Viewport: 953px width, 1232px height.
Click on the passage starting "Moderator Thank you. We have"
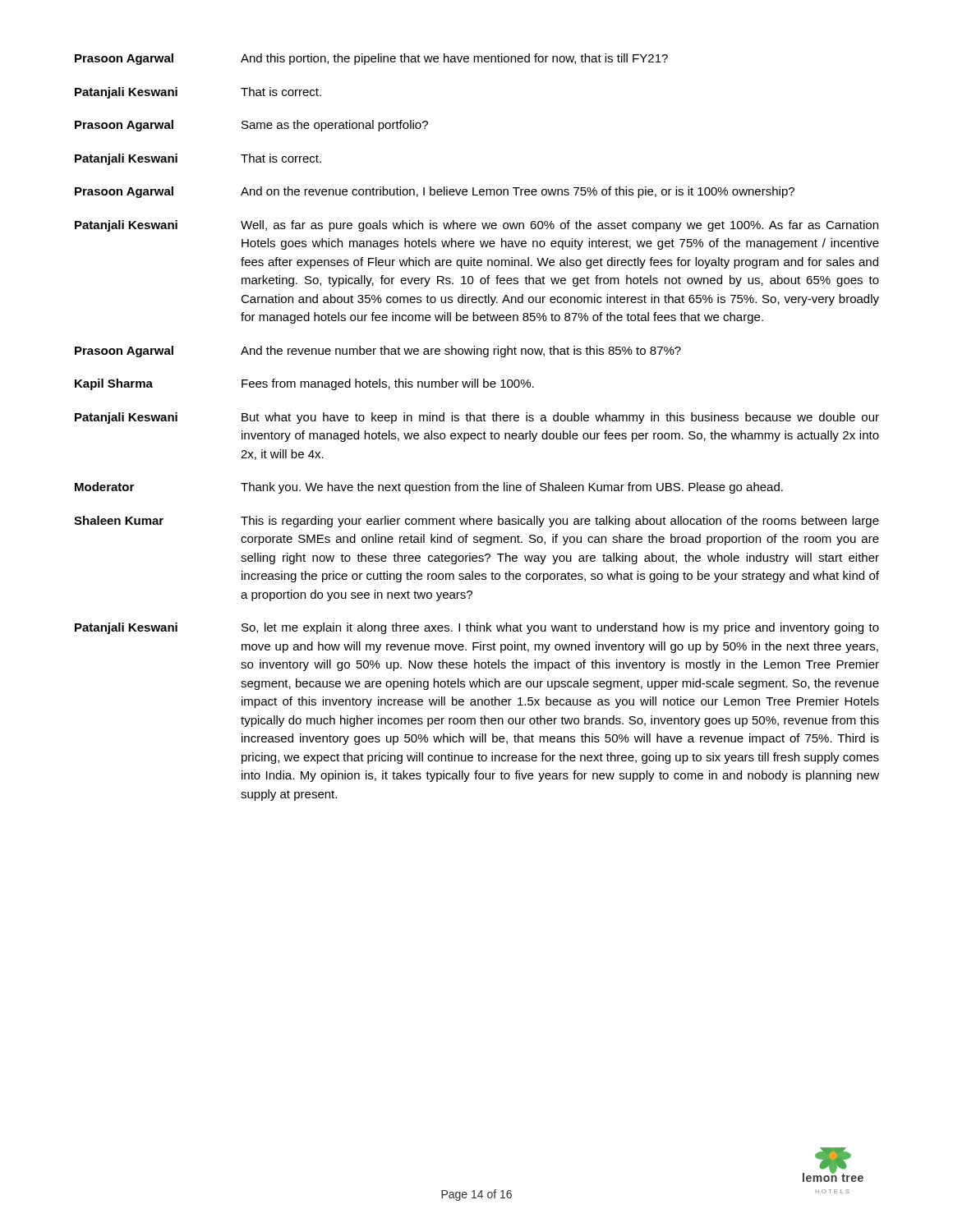point(476,487)
